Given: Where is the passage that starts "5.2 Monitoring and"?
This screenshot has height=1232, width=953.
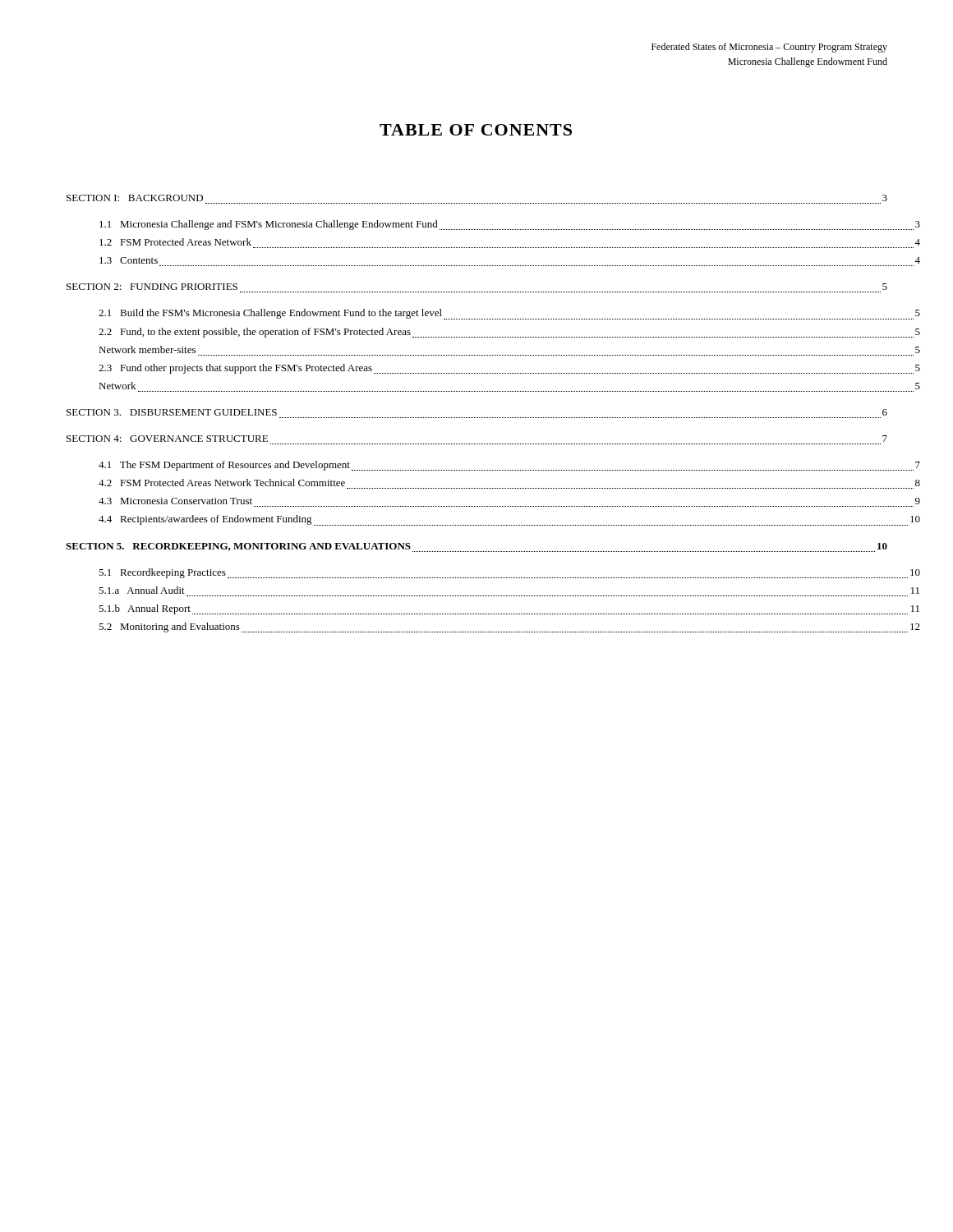Looking at the screenshot, I should point(509,627).
